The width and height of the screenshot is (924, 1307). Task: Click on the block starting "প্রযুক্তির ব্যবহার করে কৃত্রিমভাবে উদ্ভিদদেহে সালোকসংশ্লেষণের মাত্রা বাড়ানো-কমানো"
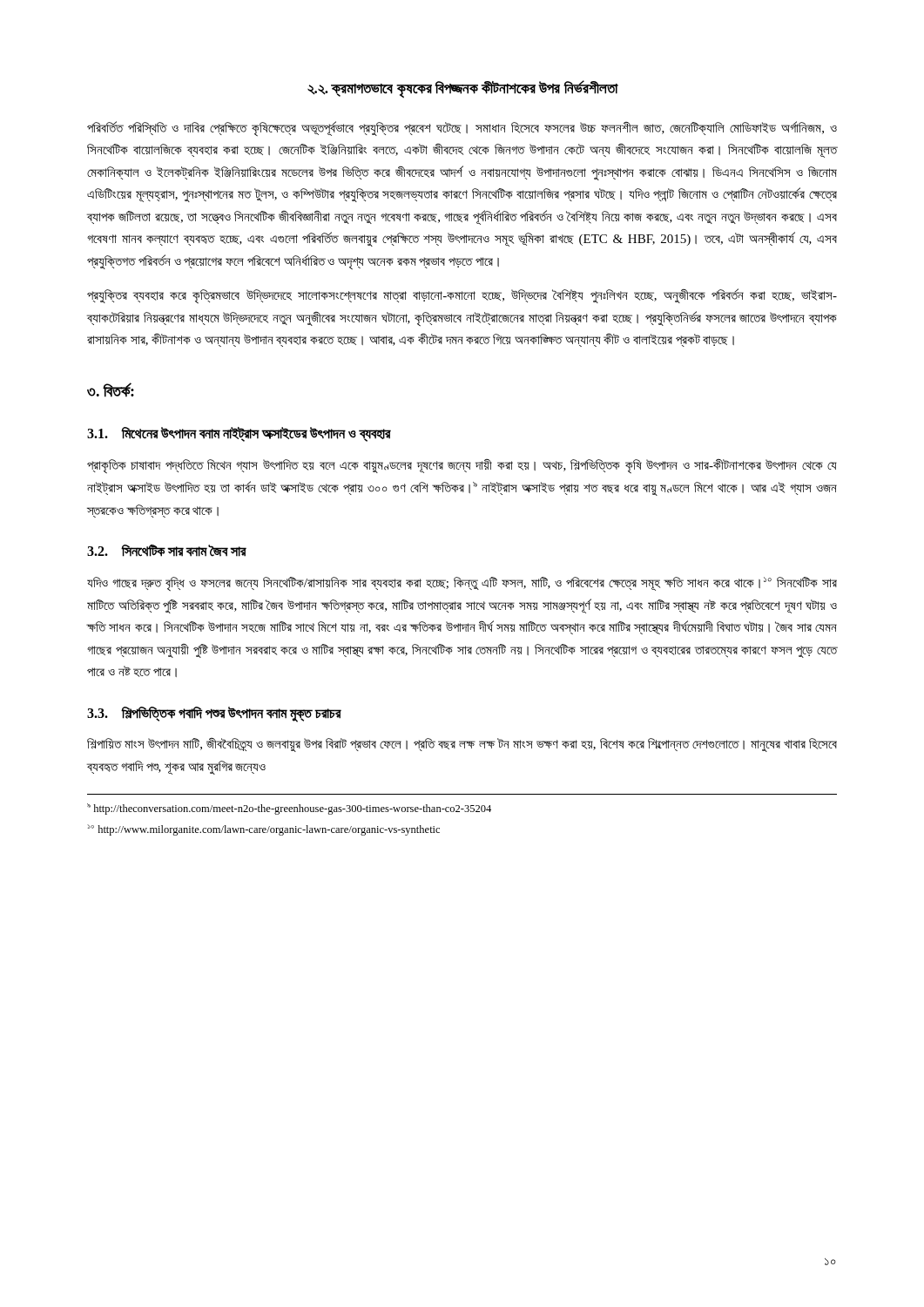[462, 318]
